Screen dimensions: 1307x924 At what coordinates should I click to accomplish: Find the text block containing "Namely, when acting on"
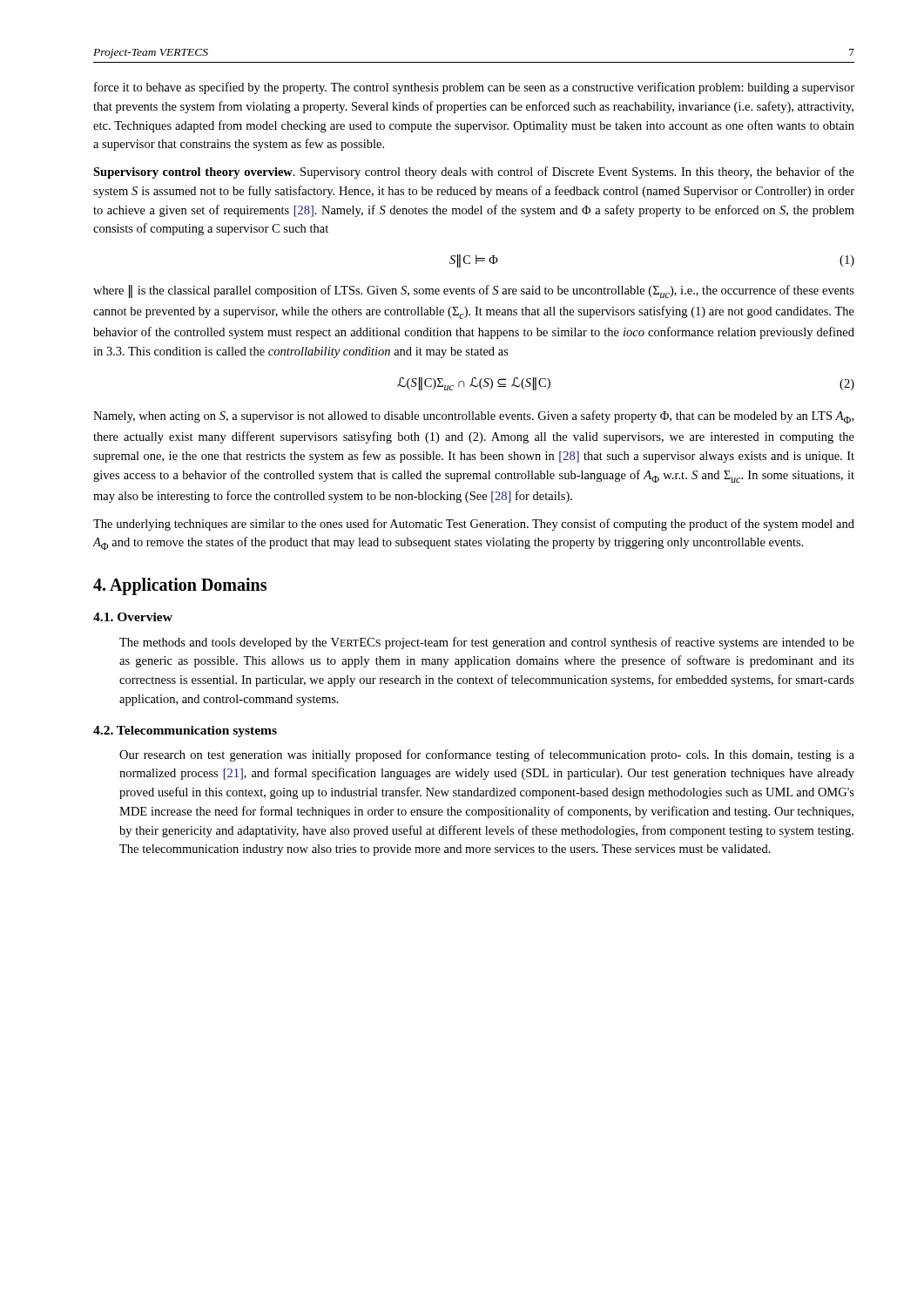coord(474,481)
